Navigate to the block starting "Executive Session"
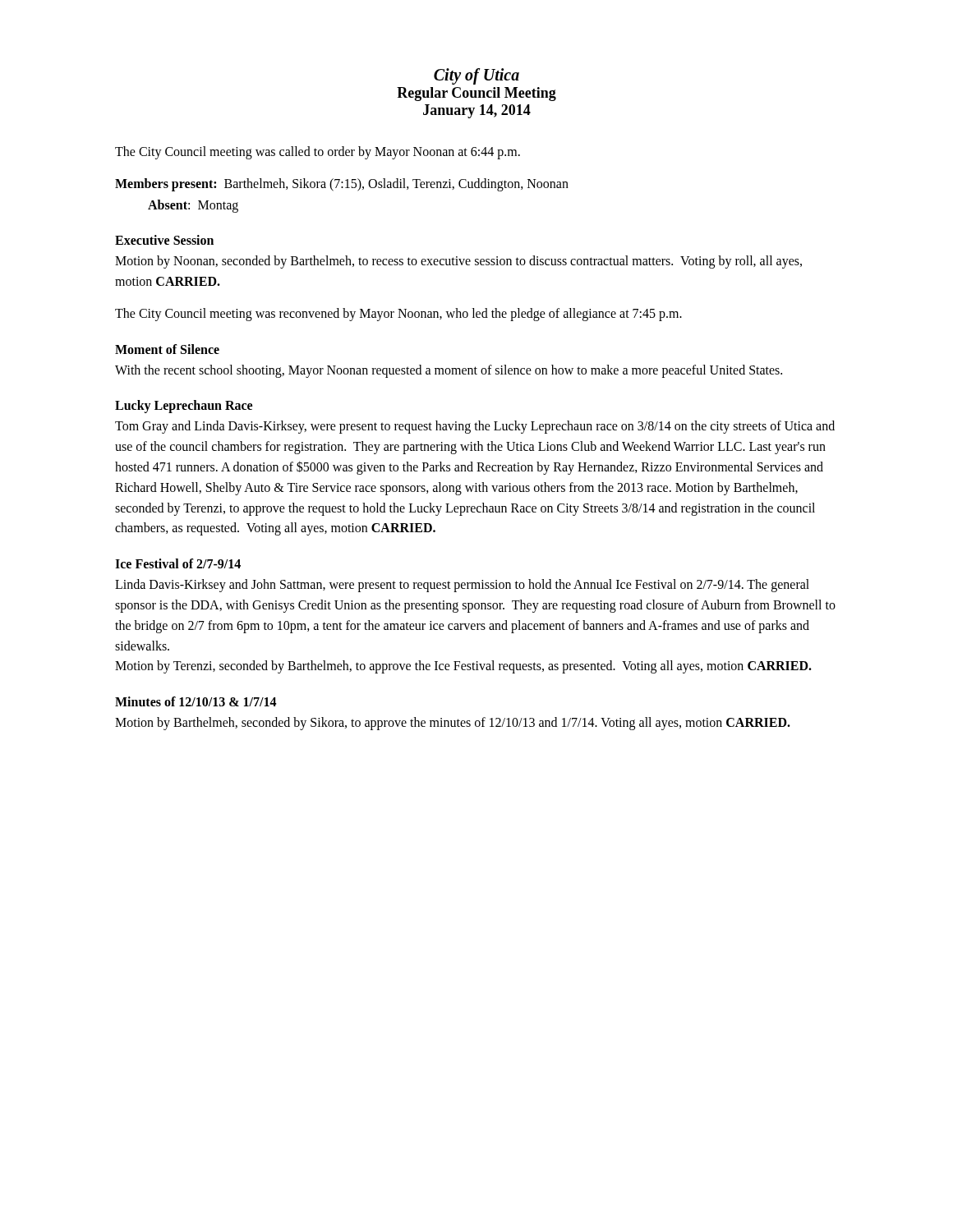The image size is (953, 1232). (x=164, y=240)
